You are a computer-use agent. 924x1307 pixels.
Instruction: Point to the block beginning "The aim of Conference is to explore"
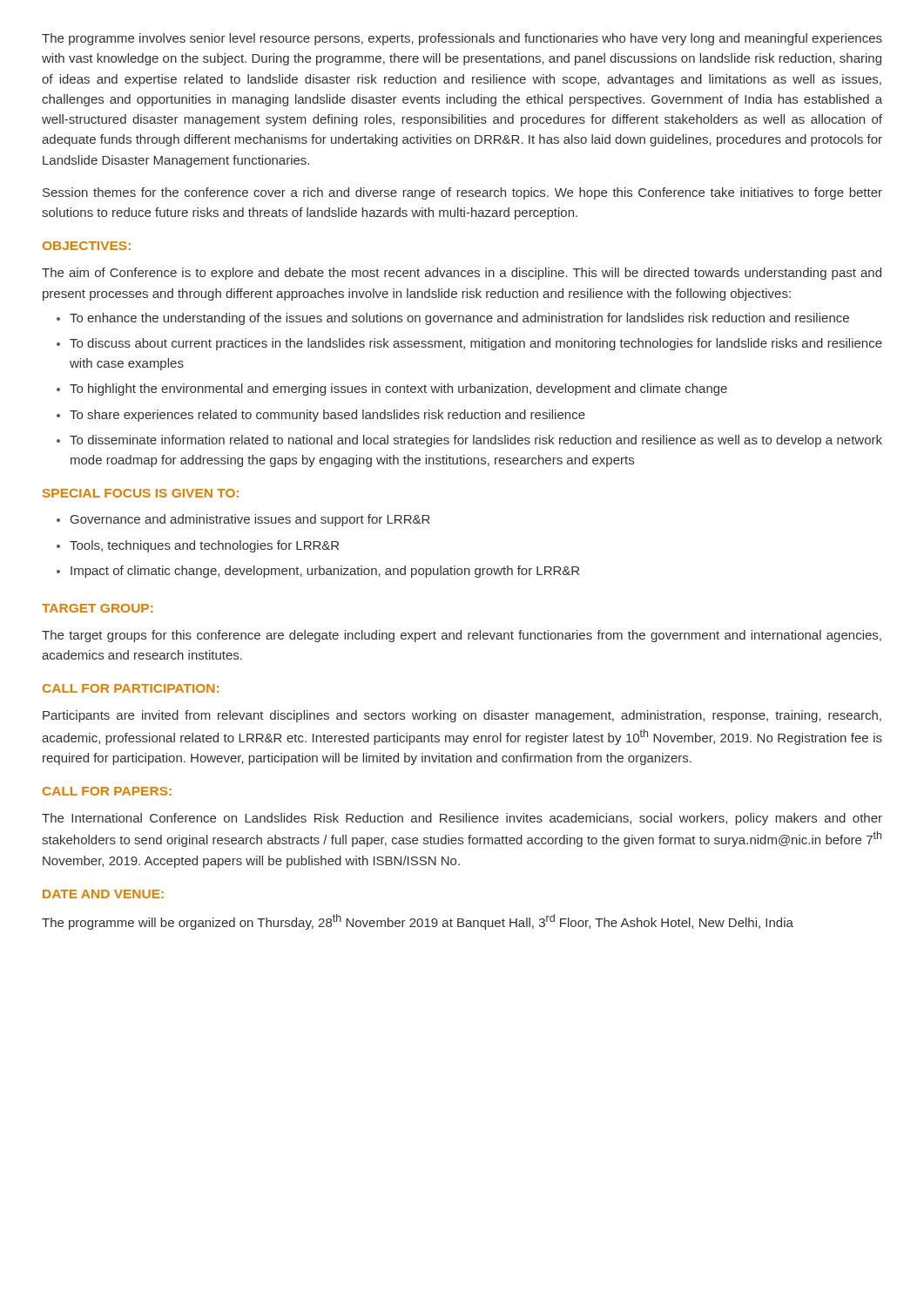[x=462, y=283]
